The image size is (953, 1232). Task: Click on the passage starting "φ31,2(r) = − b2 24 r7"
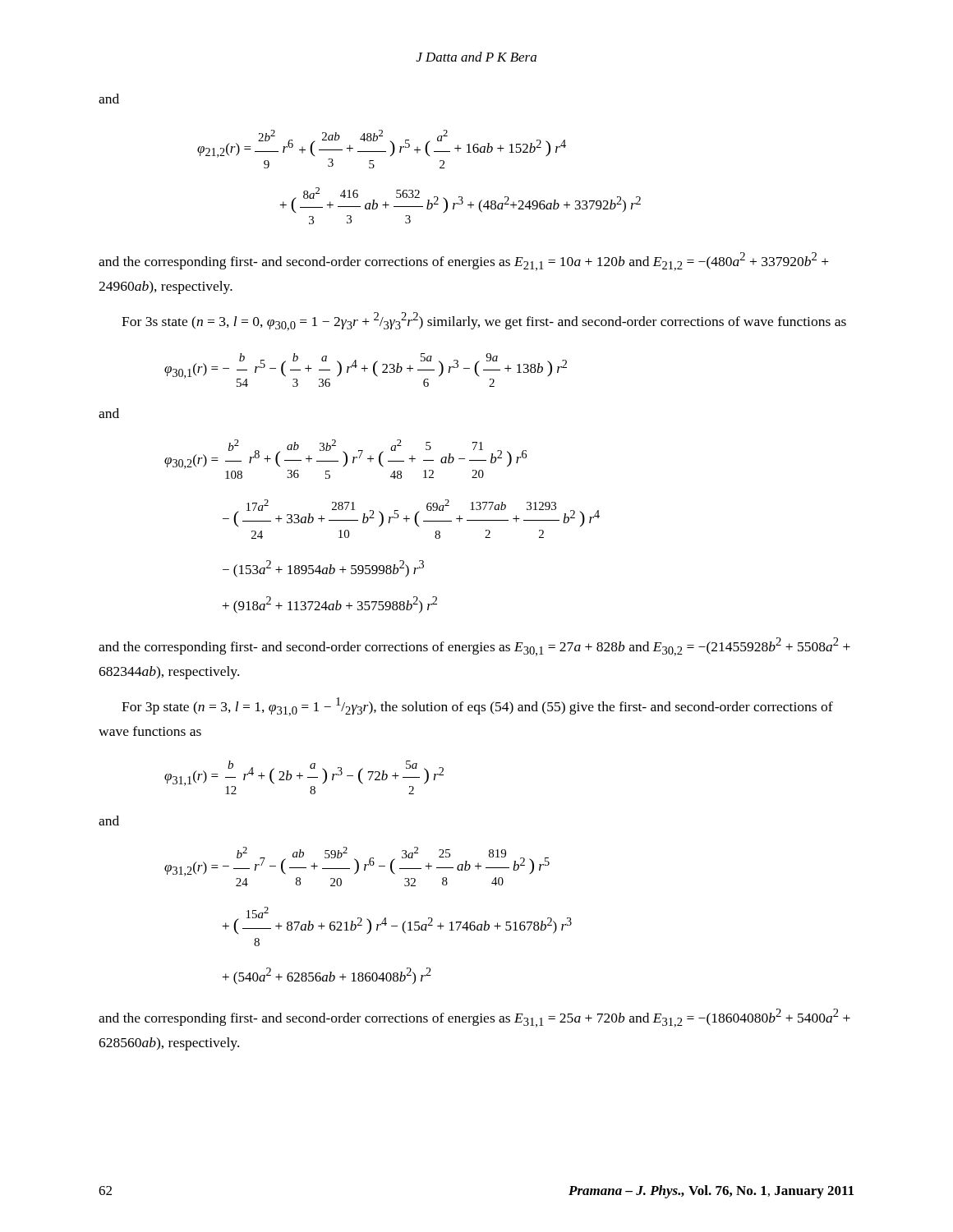pyautogui.click(x=370, y=916)
